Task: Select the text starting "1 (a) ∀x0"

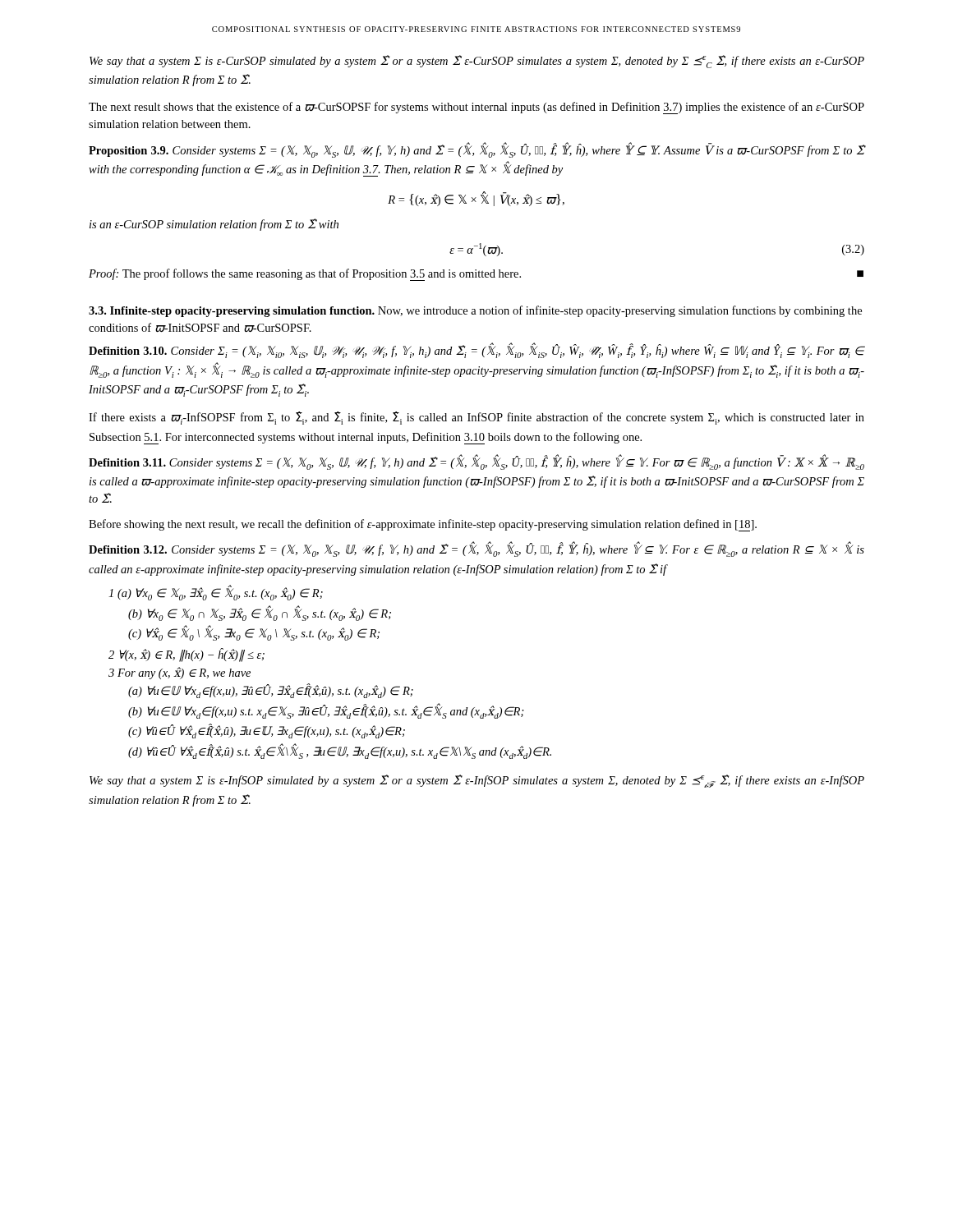Action: tap(216, 594)
